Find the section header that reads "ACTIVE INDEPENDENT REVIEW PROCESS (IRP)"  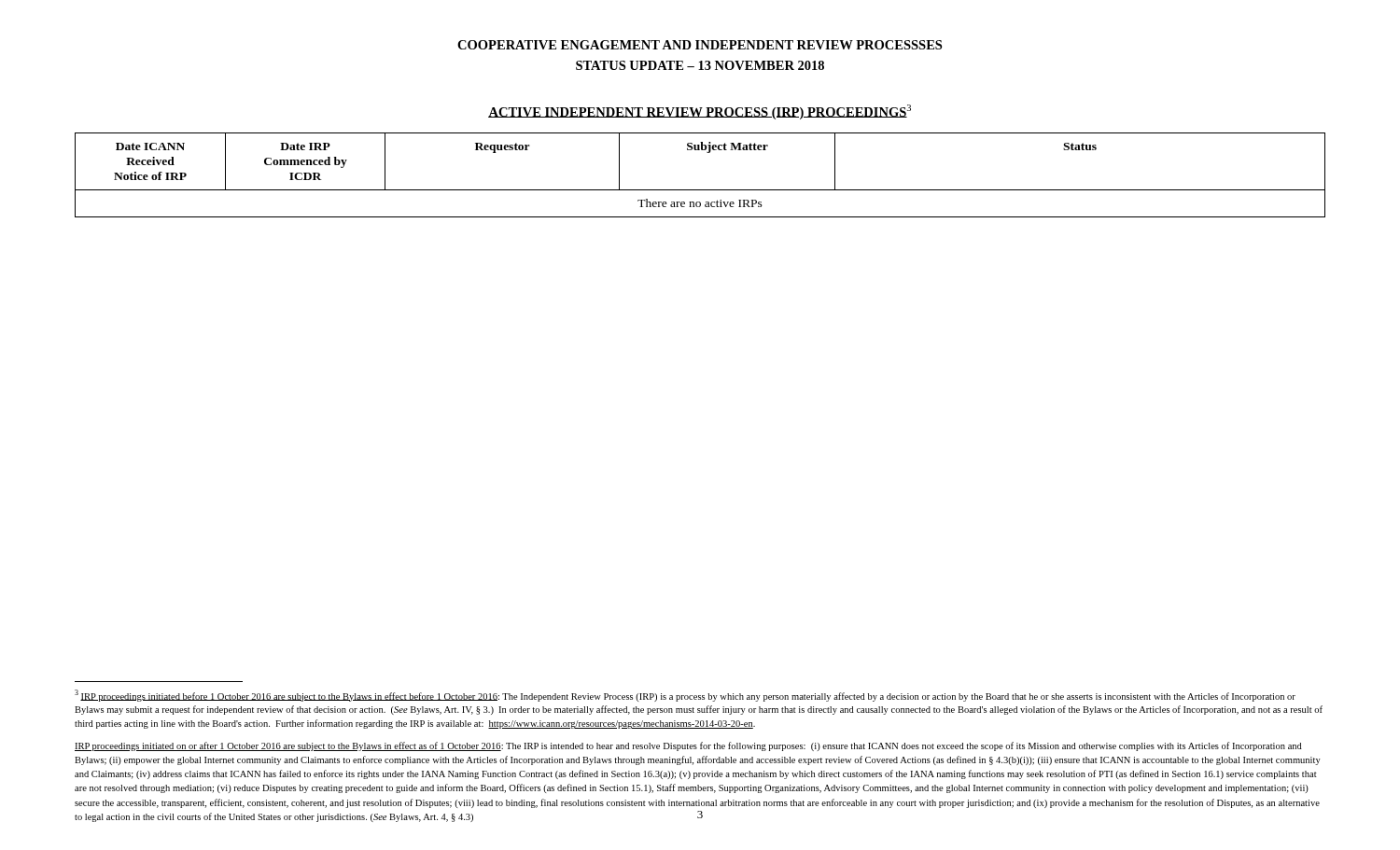700,110
